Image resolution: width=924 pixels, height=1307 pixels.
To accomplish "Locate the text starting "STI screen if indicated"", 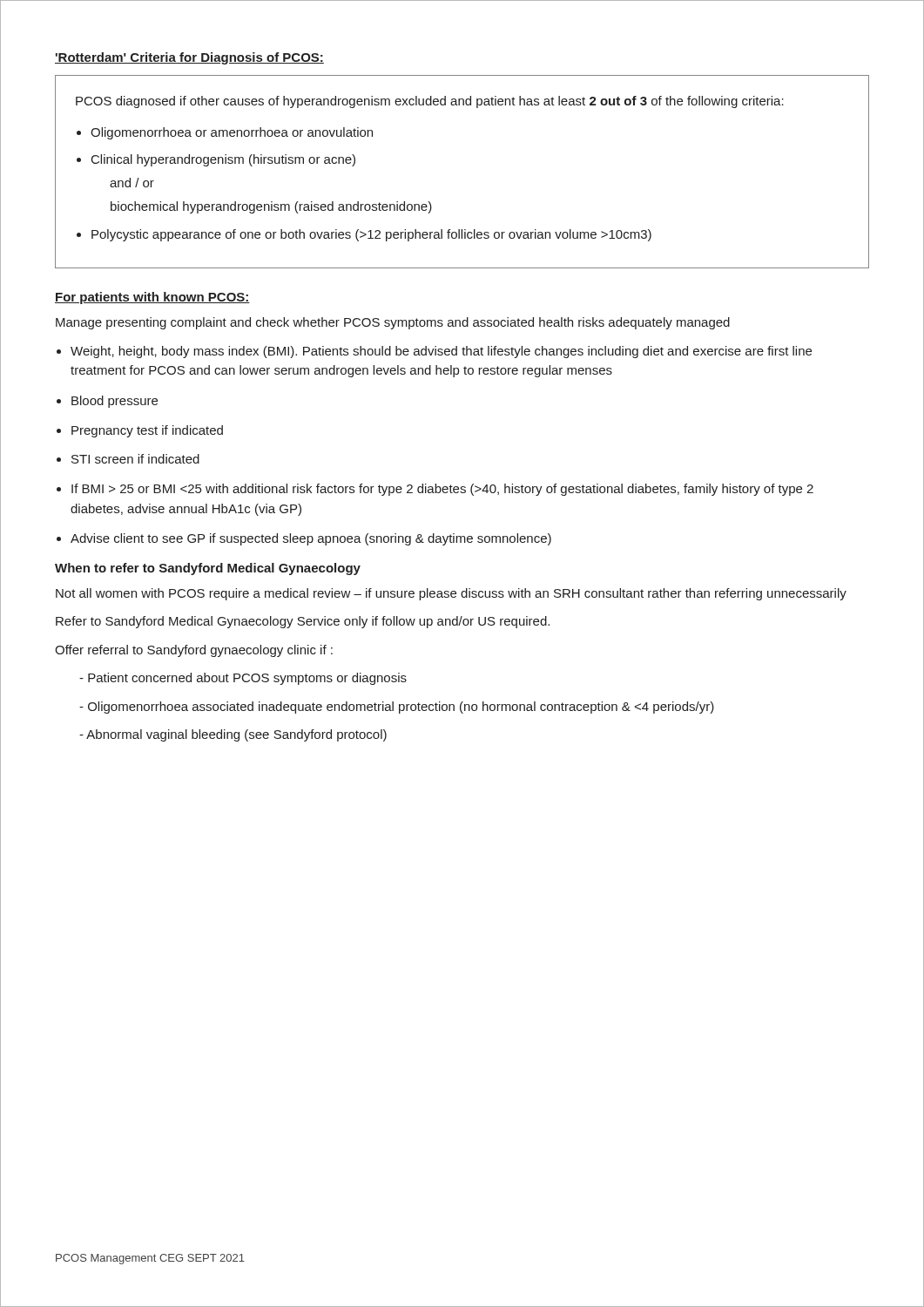I will tap(135, 459).
